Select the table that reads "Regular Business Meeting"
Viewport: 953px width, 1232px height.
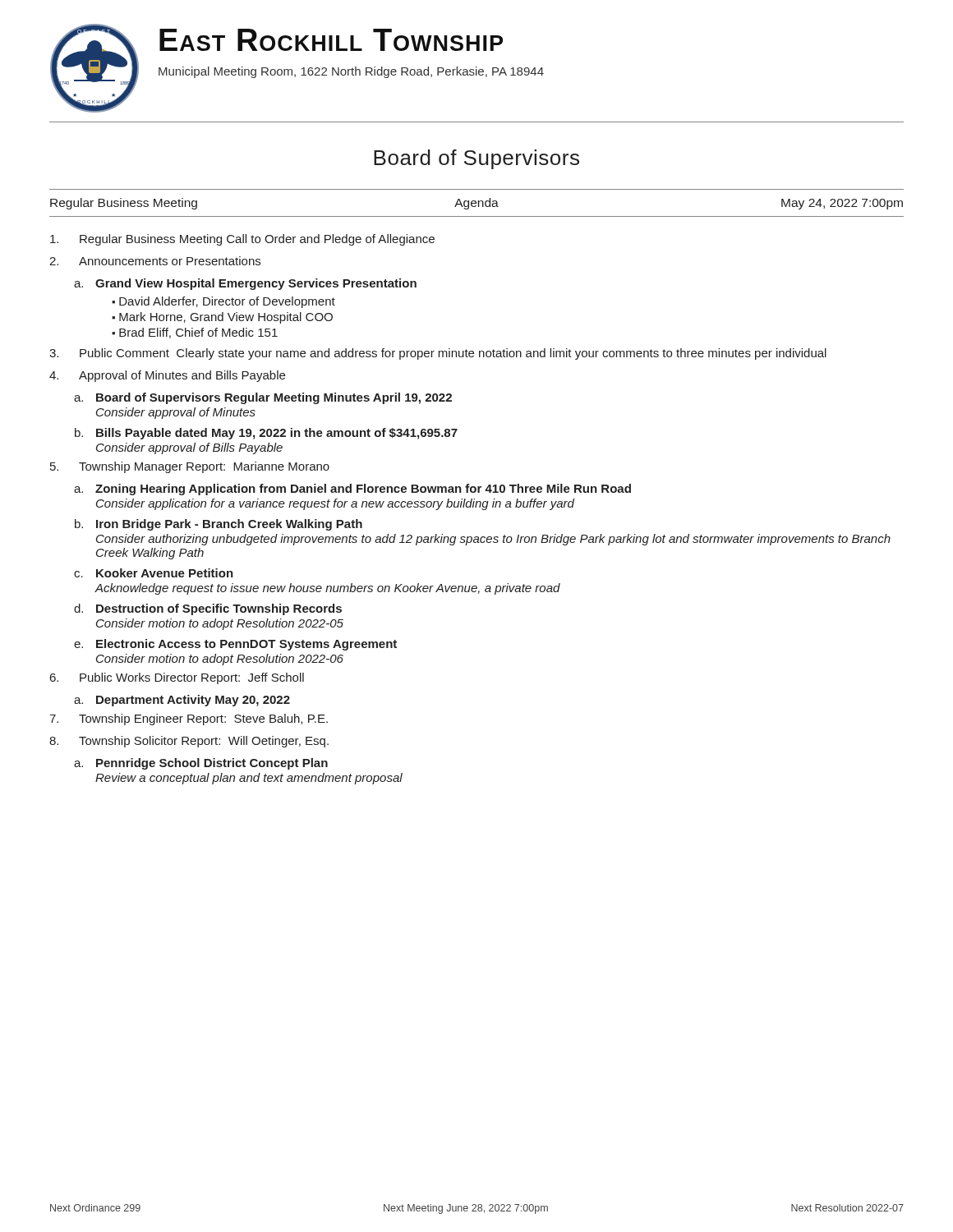[476, 203]
